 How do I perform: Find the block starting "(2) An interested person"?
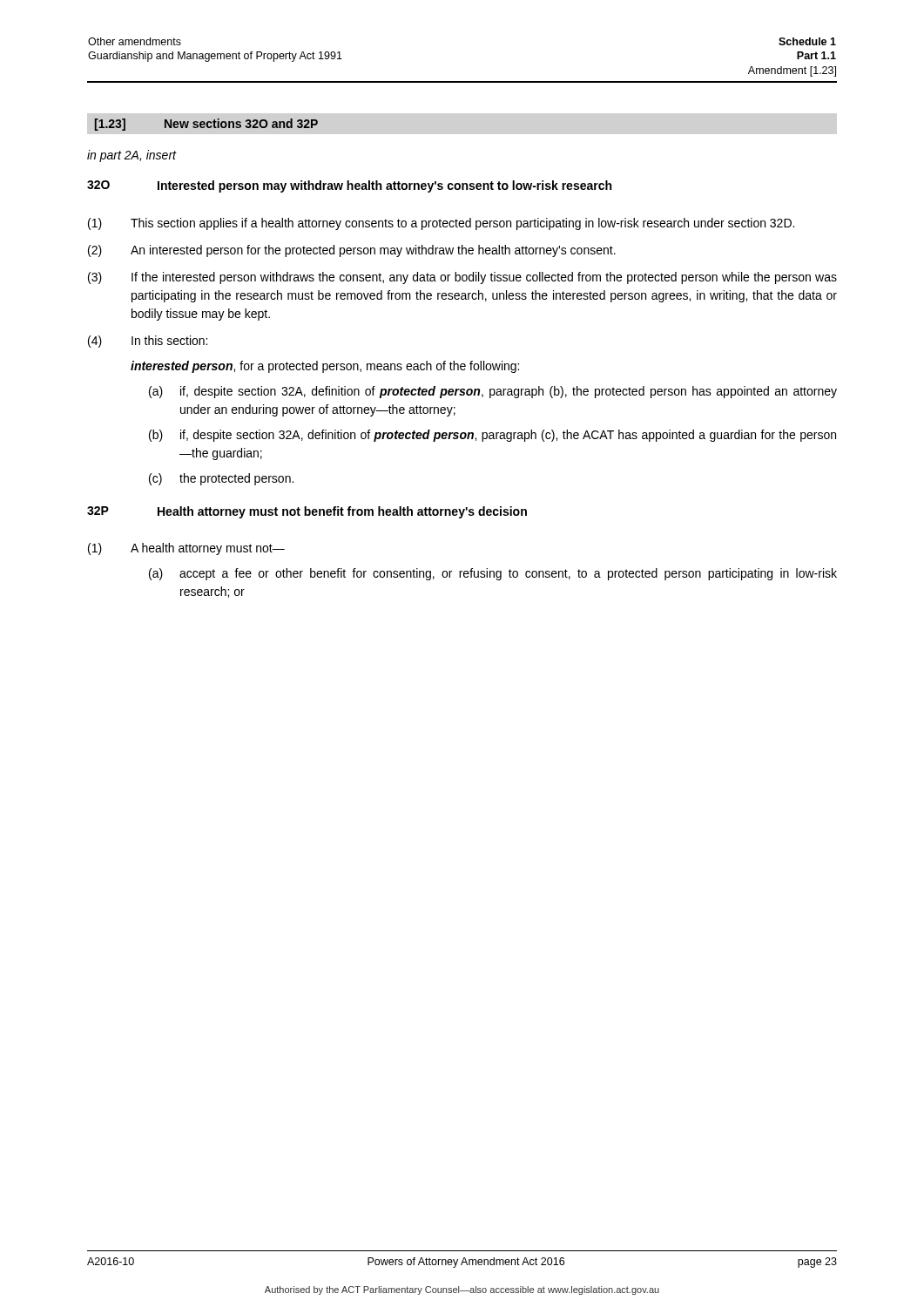tap(462, 250)
